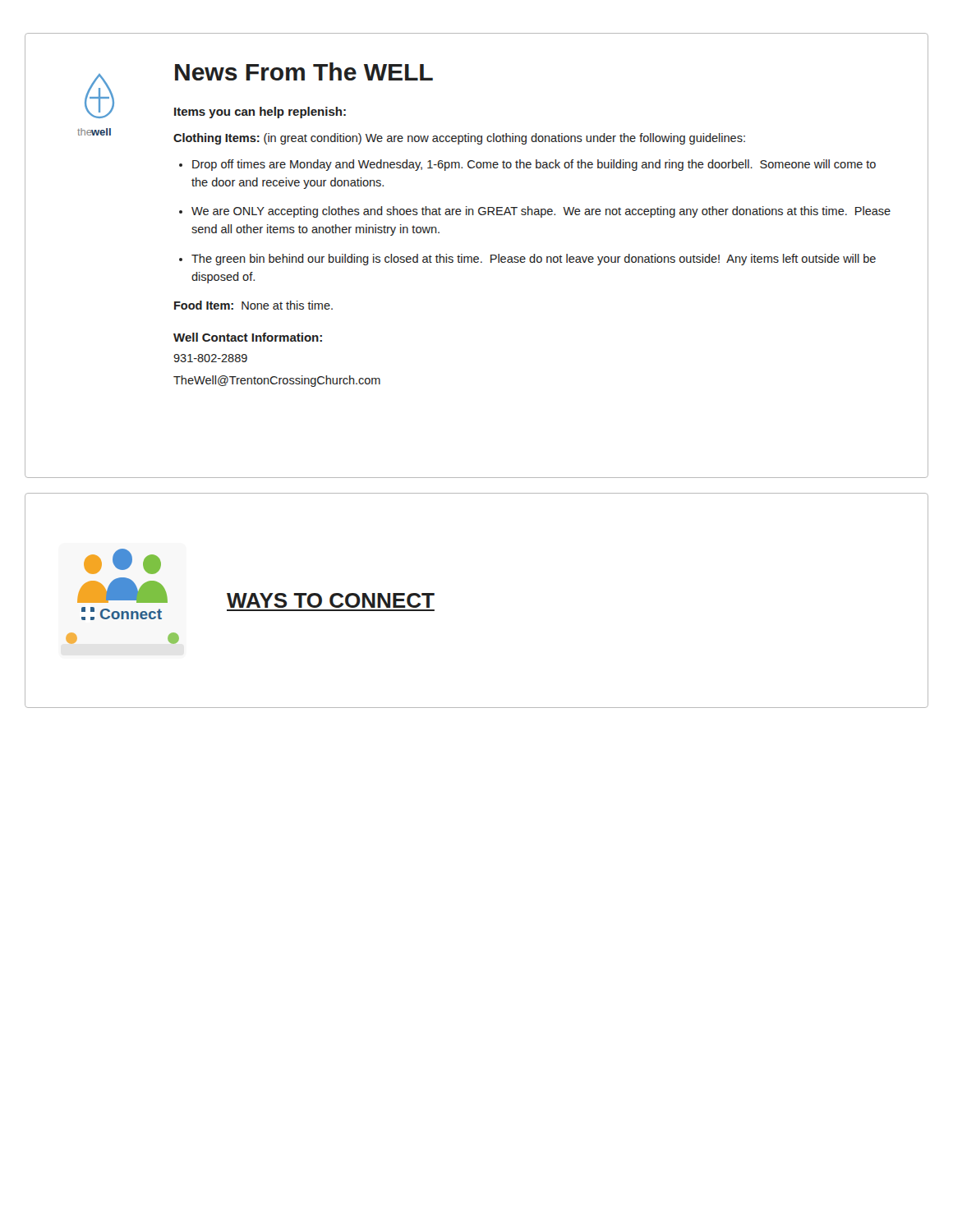Where is the passage that starts "The green bin behind our building"?

coord(534,267)
